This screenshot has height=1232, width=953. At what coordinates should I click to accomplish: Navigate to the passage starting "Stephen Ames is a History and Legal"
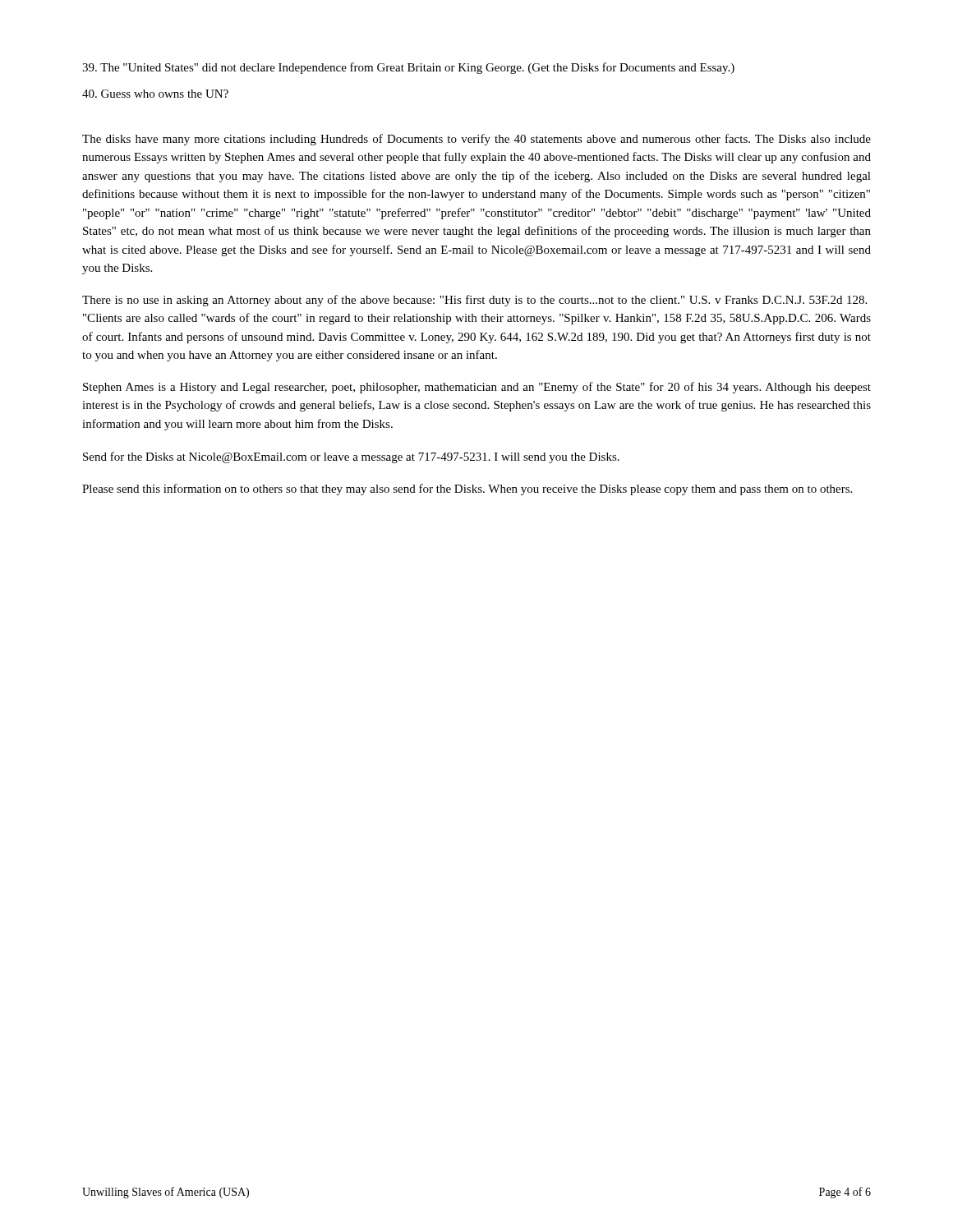pos(476,405)
